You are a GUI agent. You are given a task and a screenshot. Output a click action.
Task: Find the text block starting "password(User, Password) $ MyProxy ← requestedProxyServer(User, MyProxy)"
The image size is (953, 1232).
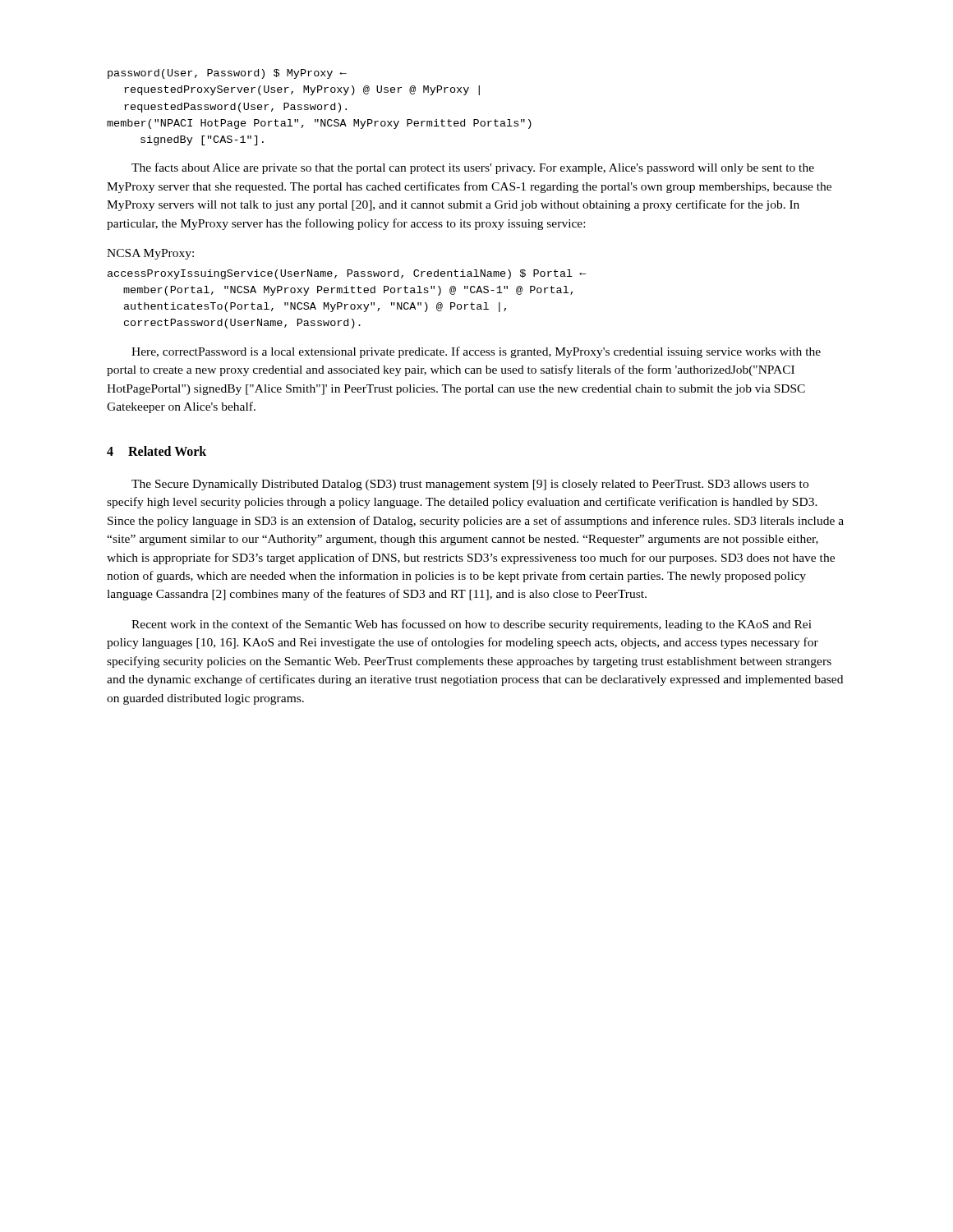227,74
